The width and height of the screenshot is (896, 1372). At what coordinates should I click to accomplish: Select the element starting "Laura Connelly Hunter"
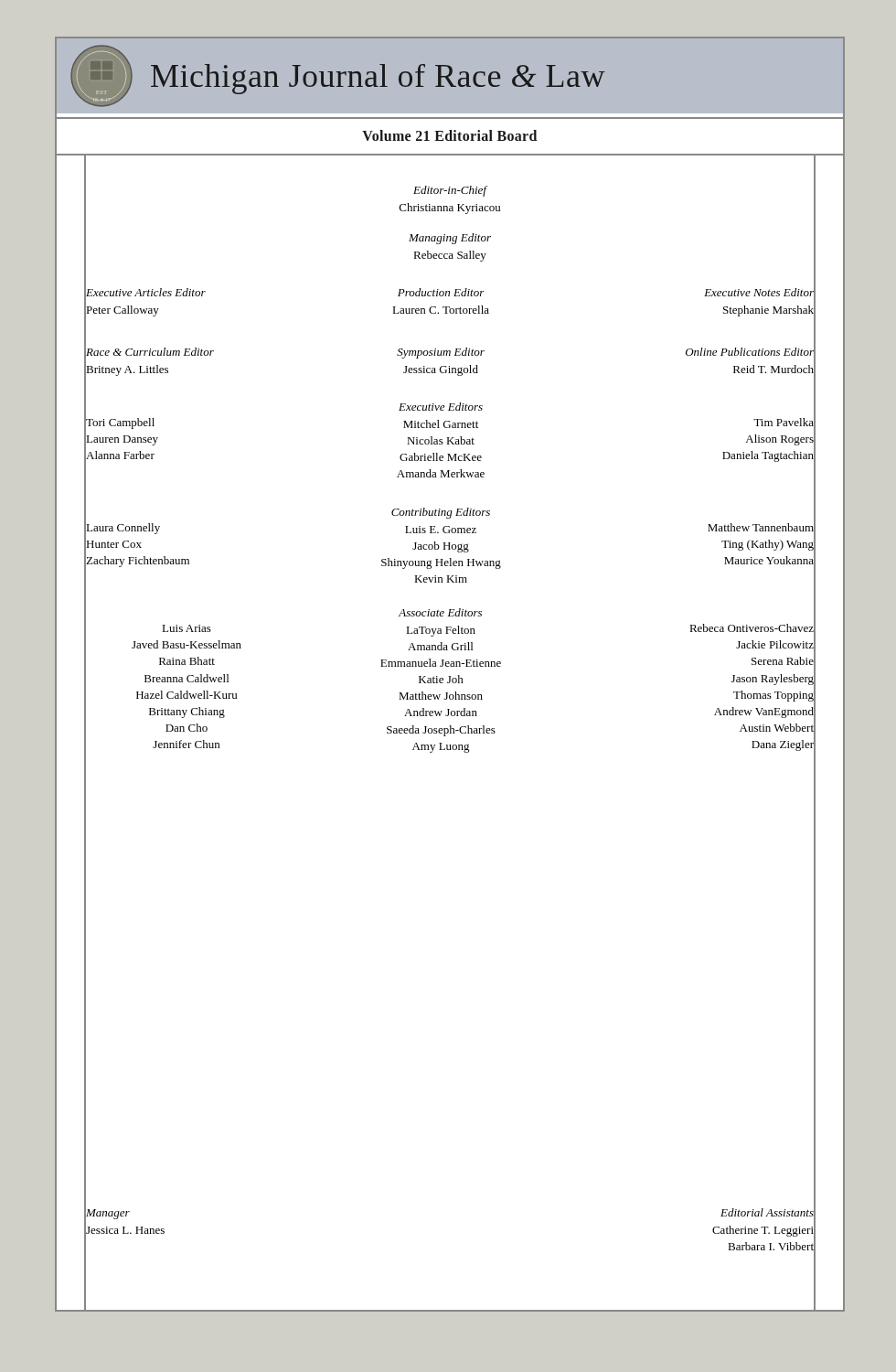187,544
